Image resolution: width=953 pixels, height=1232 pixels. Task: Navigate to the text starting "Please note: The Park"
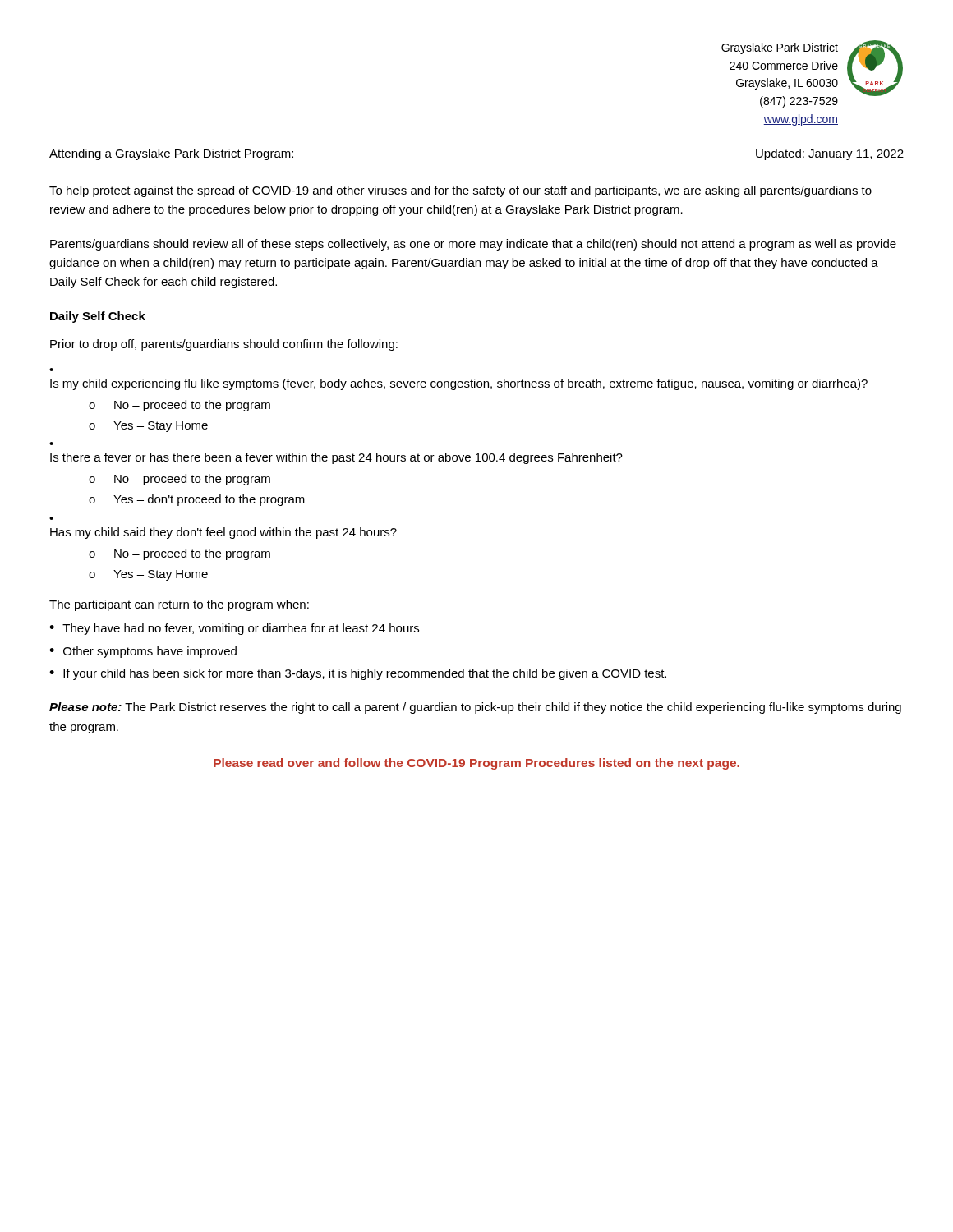point(476,717)
